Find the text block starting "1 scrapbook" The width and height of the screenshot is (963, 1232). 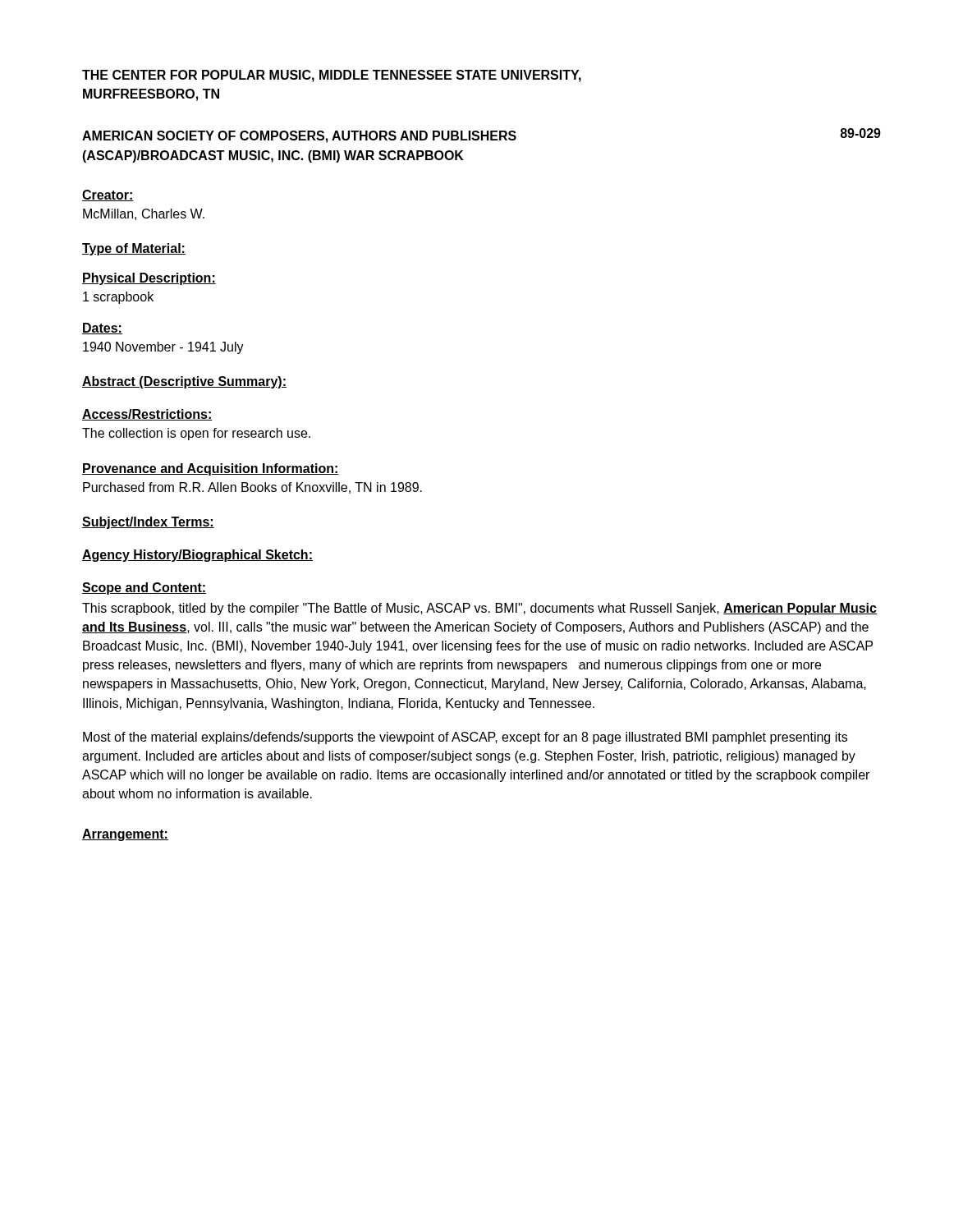pyautogui.click(x=118, y=297)
